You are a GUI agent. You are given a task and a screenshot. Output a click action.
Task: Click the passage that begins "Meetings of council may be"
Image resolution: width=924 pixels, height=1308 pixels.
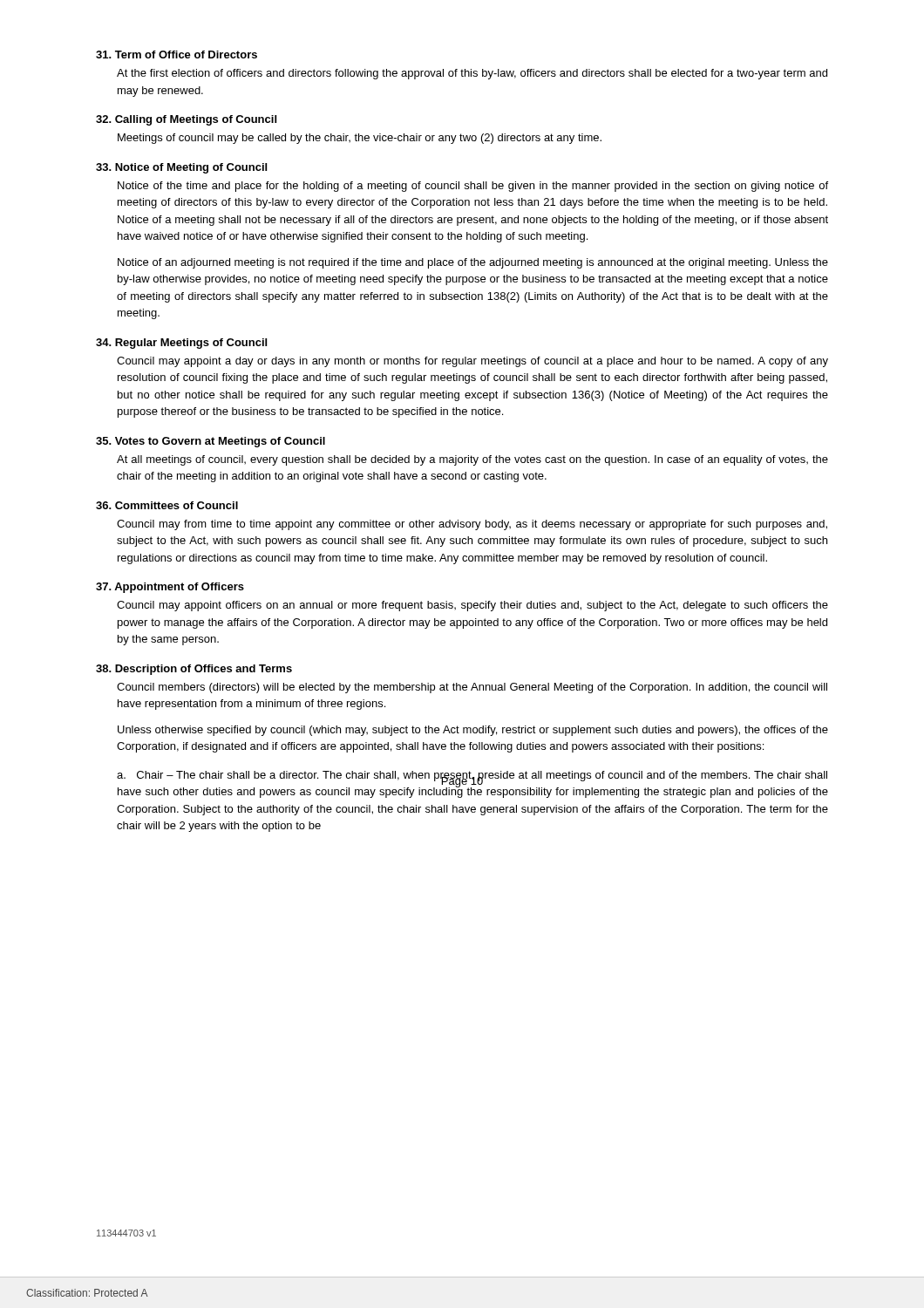(x=472, y=138)
